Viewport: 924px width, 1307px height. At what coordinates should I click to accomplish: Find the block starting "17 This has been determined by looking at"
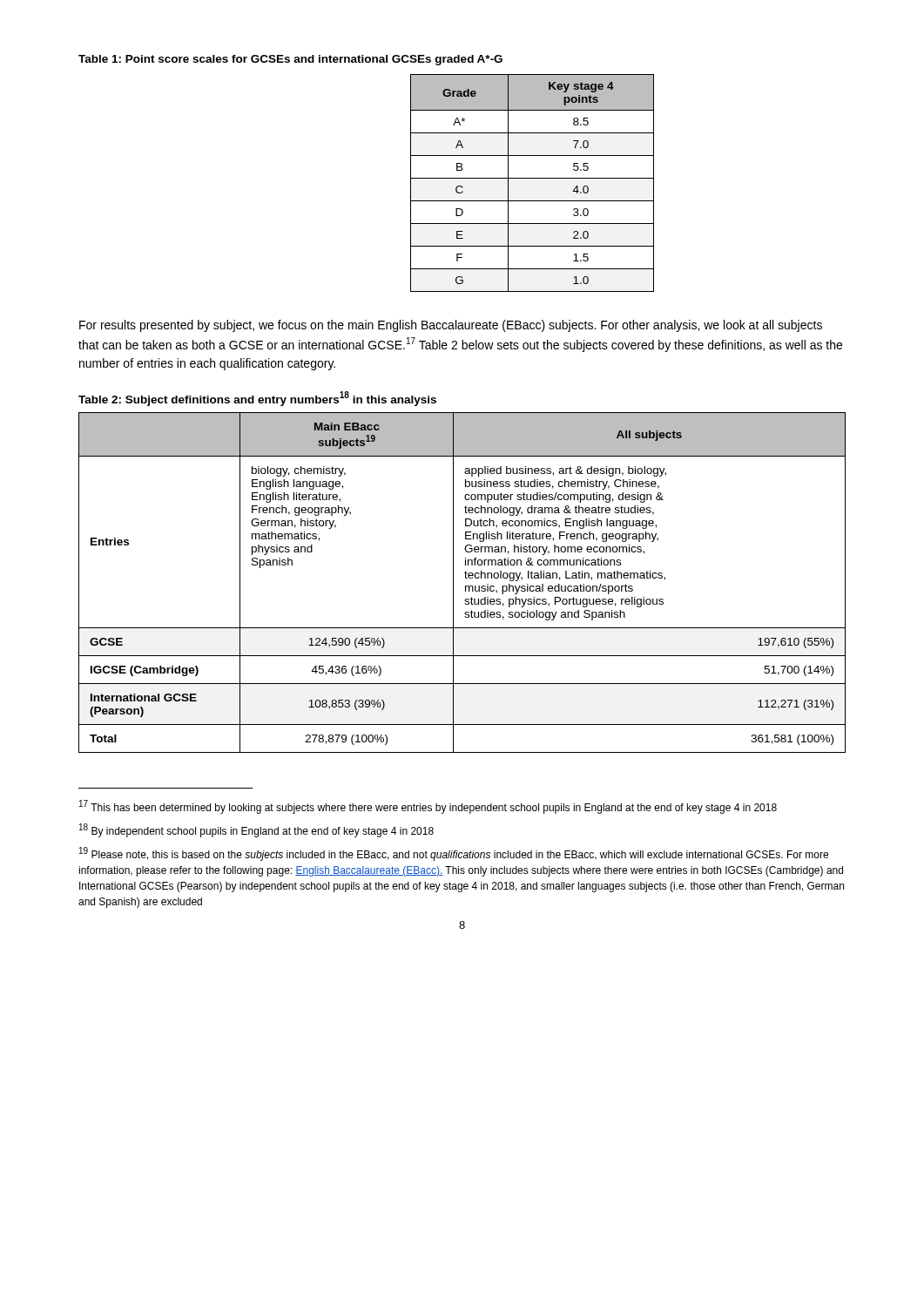pyautogui.click(x=428, y=806)
